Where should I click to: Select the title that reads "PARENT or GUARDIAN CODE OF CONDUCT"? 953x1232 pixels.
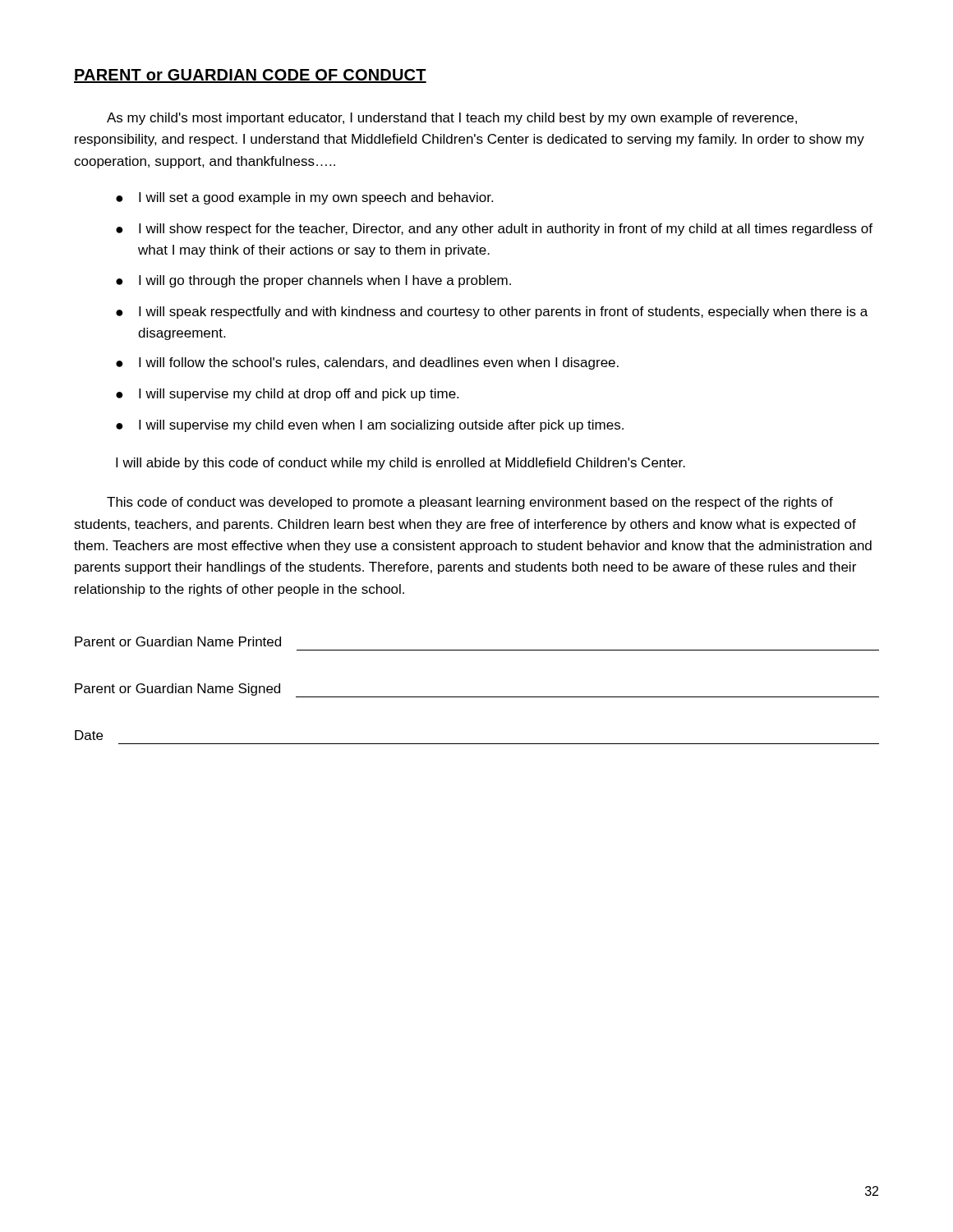[250, 75]
